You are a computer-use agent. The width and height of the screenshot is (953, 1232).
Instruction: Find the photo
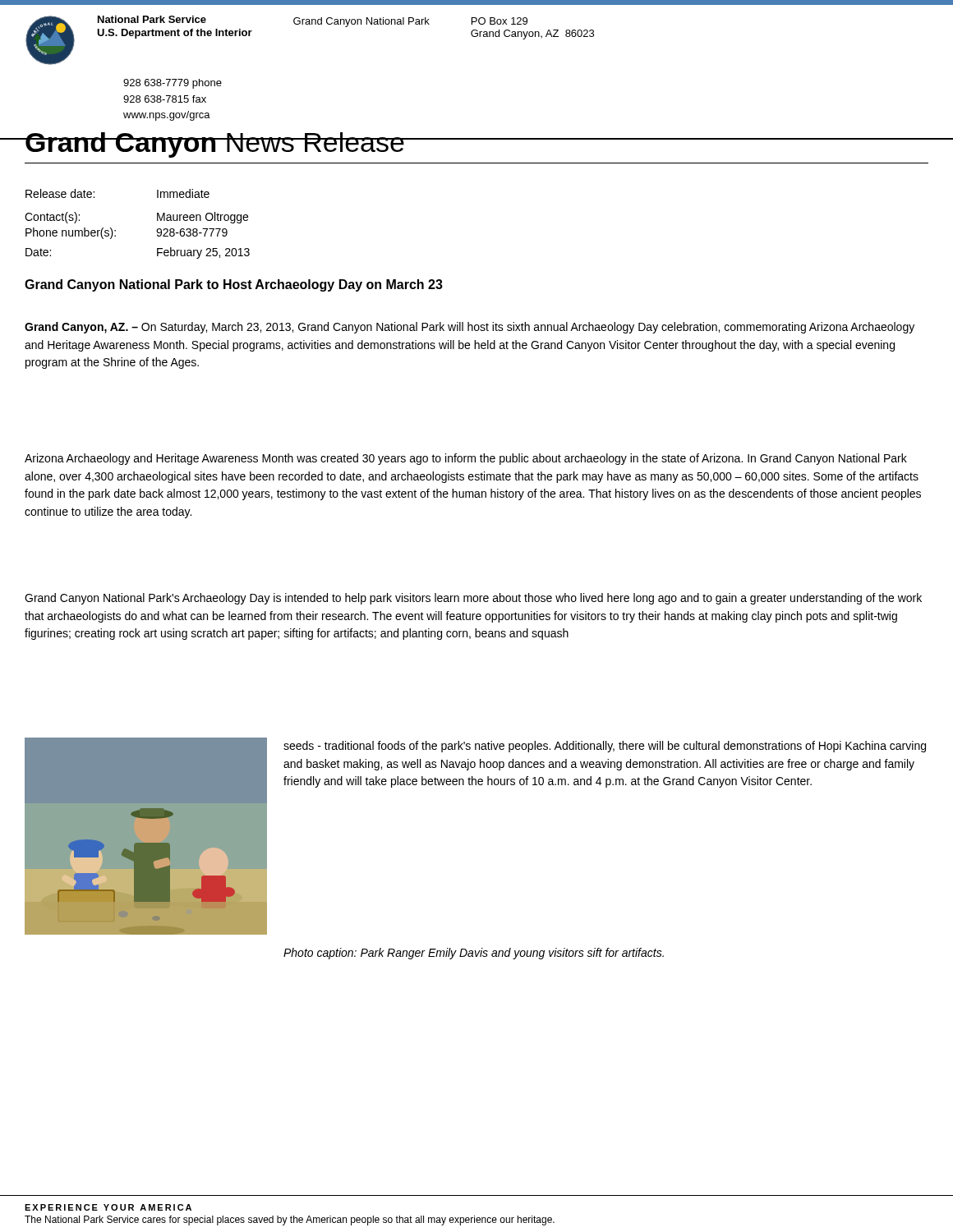146,837
